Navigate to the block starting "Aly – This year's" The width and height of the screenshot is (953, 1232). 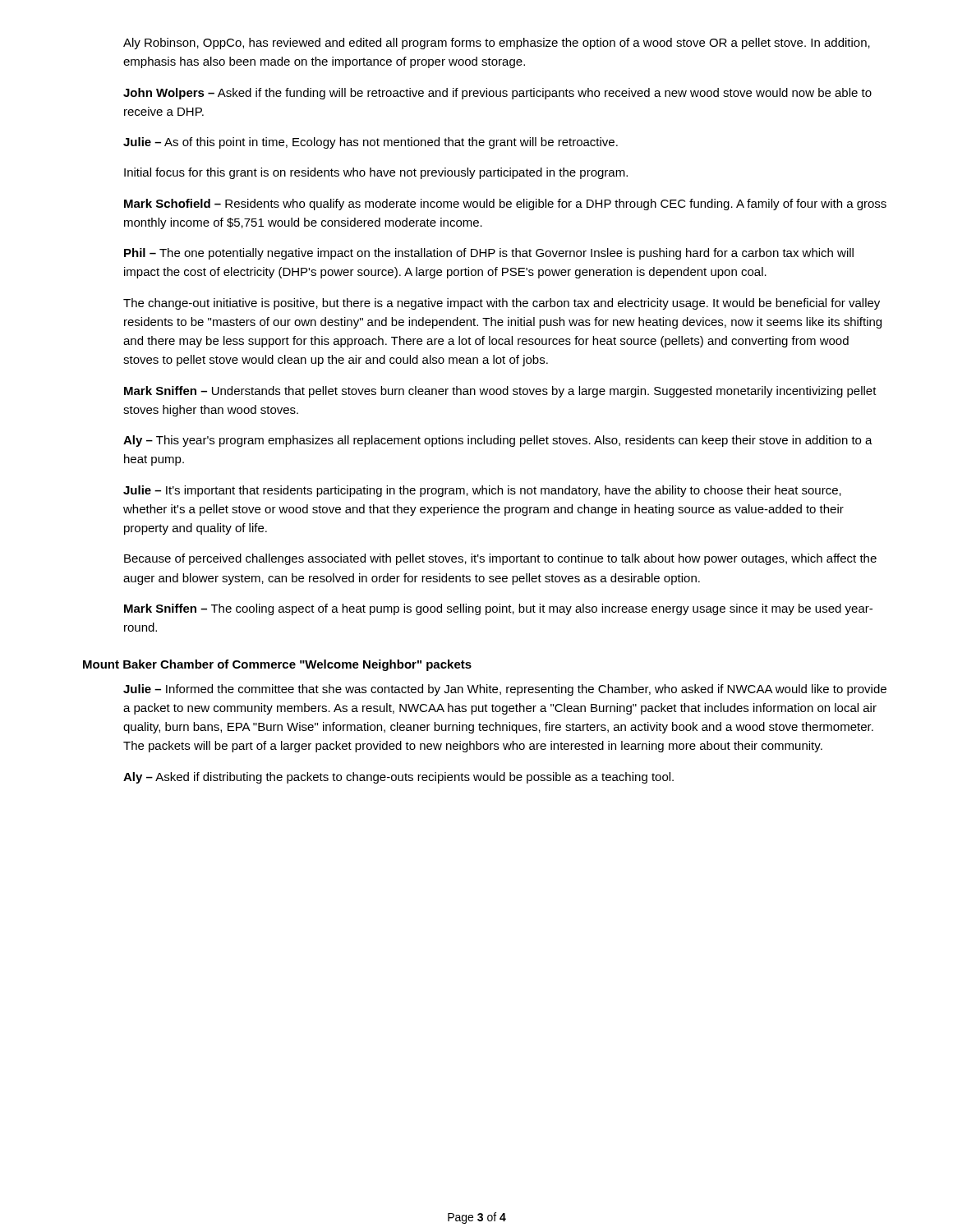pyautogui.click(x=498, y=449)
